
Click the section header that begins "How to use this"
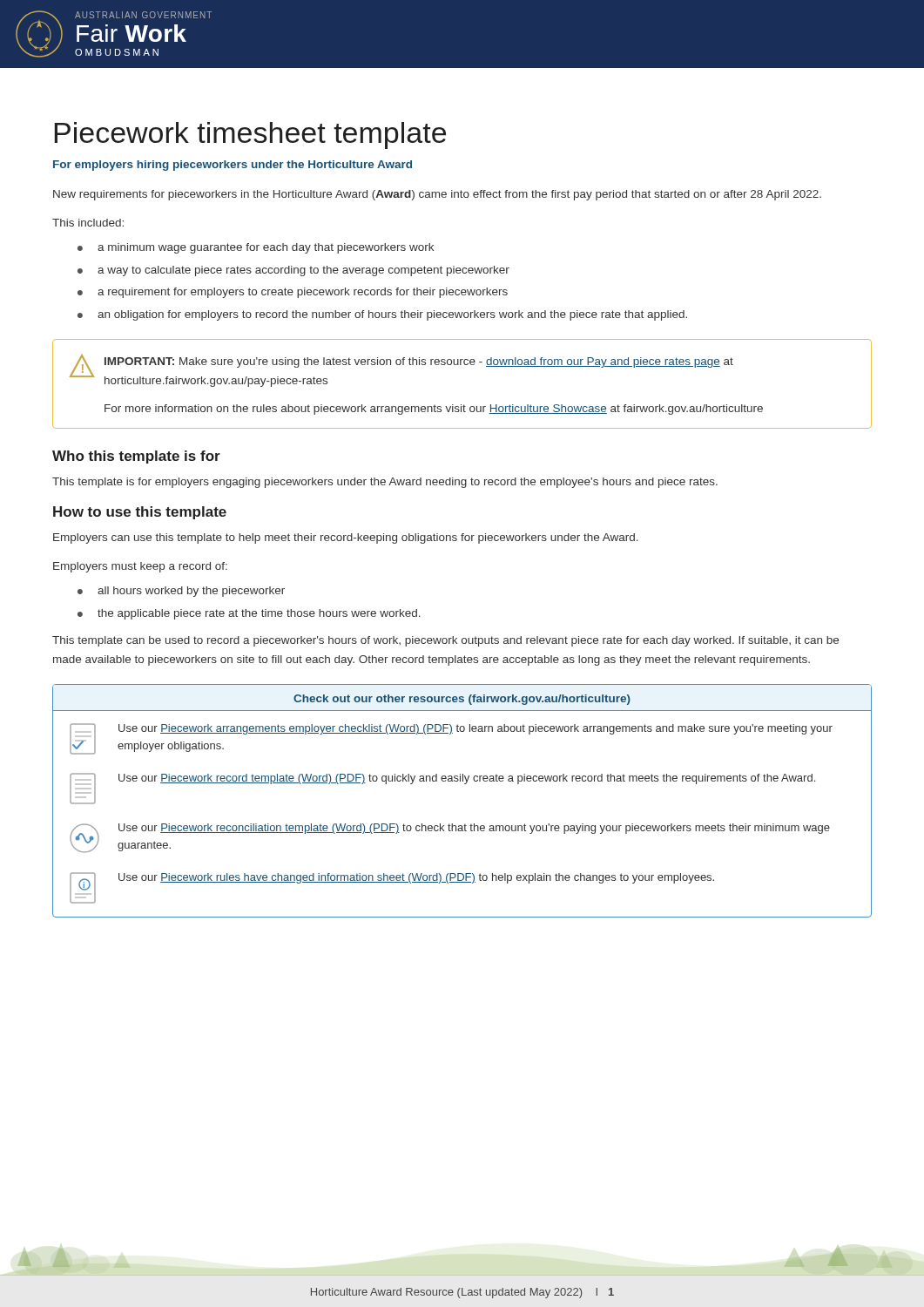(x=139, y=512)
